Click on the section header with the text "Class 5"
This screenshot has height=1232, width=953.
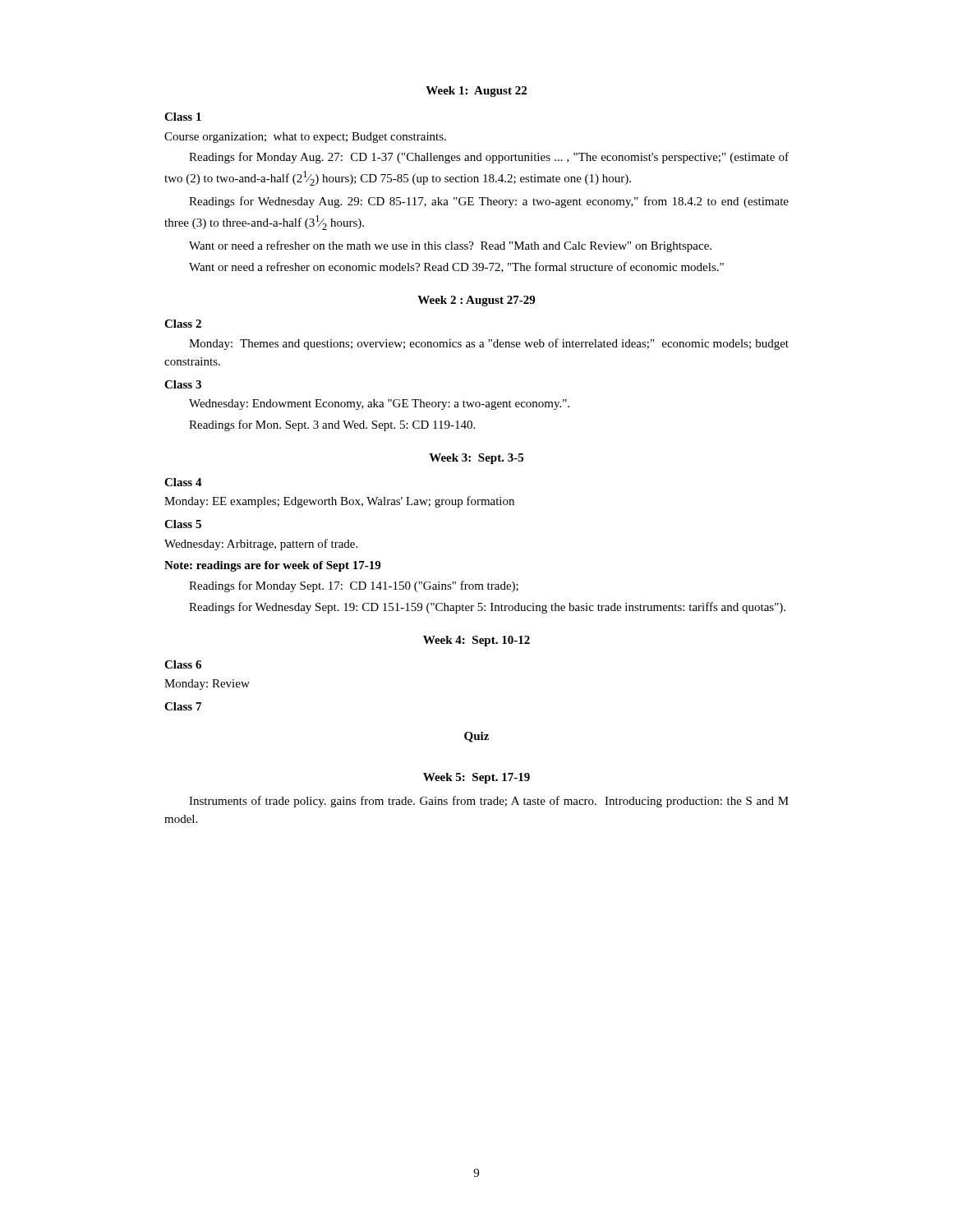[x=183, y=524]
